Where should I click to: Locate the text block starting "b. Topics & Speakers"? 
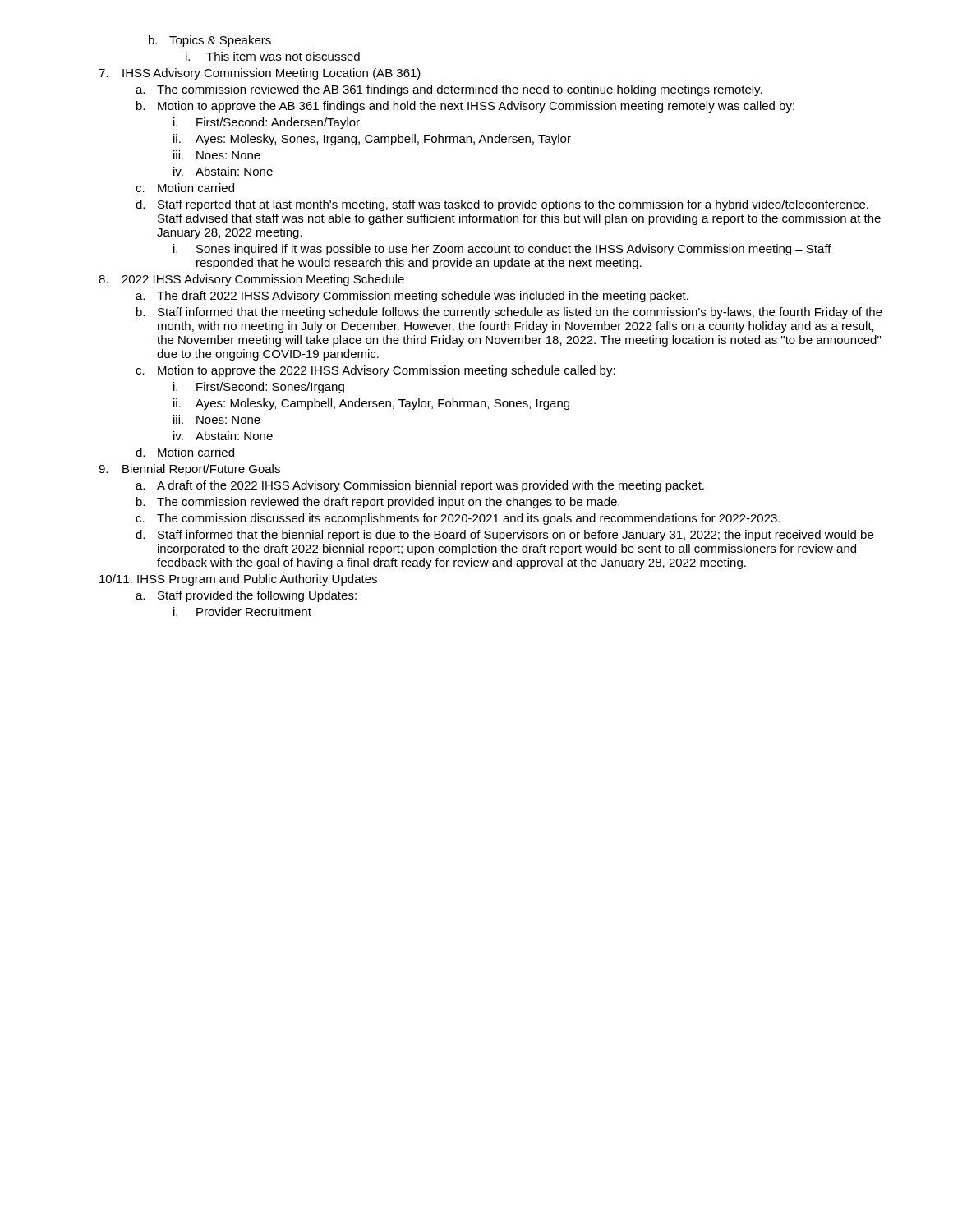210,41
